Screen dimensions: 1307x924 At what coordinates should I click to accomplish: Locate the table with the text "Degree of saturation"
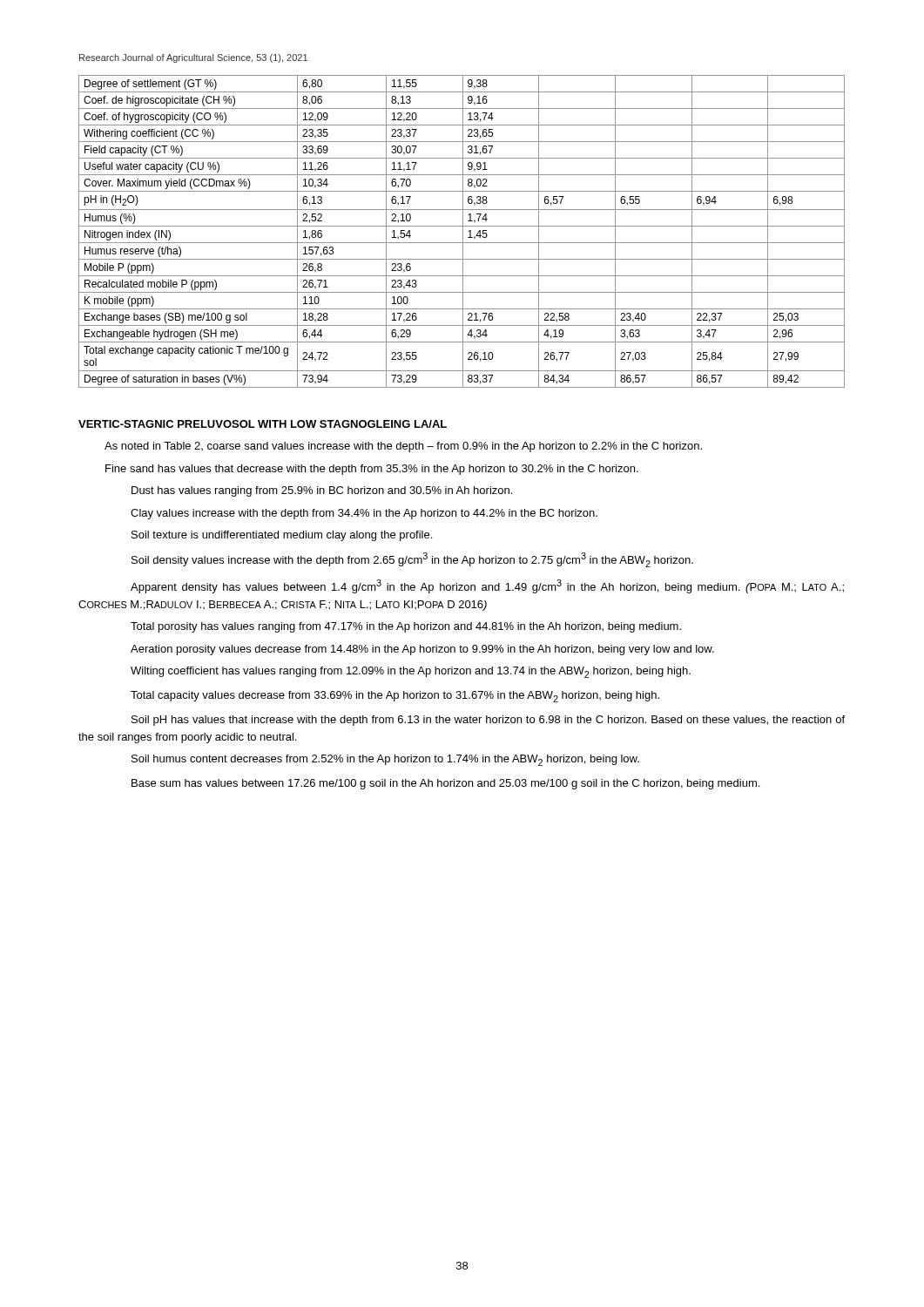[462, 231]
